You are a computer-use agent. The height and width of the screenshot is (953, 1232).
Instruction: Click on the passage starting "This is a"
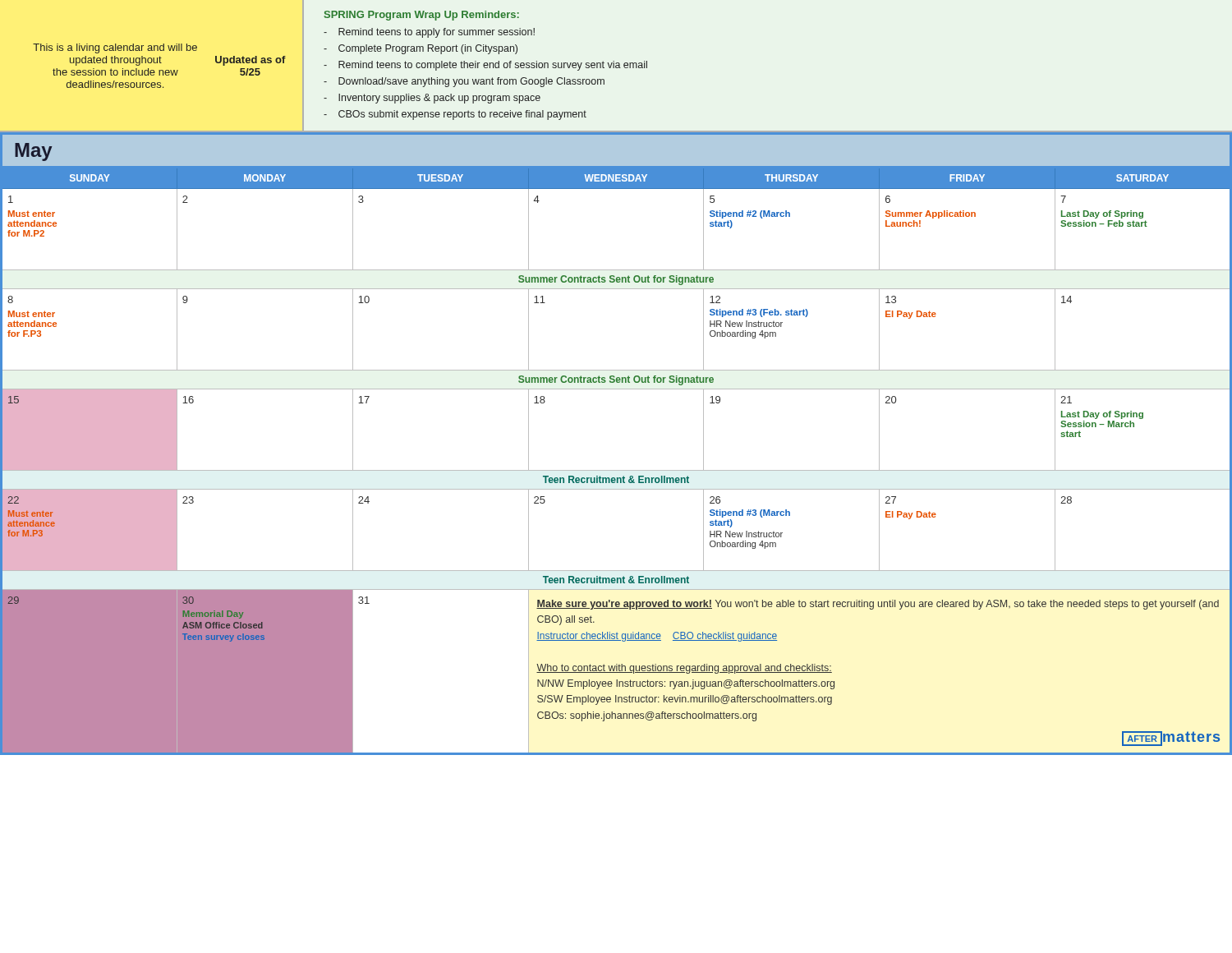pyautogui.click(x=616, y=65)
